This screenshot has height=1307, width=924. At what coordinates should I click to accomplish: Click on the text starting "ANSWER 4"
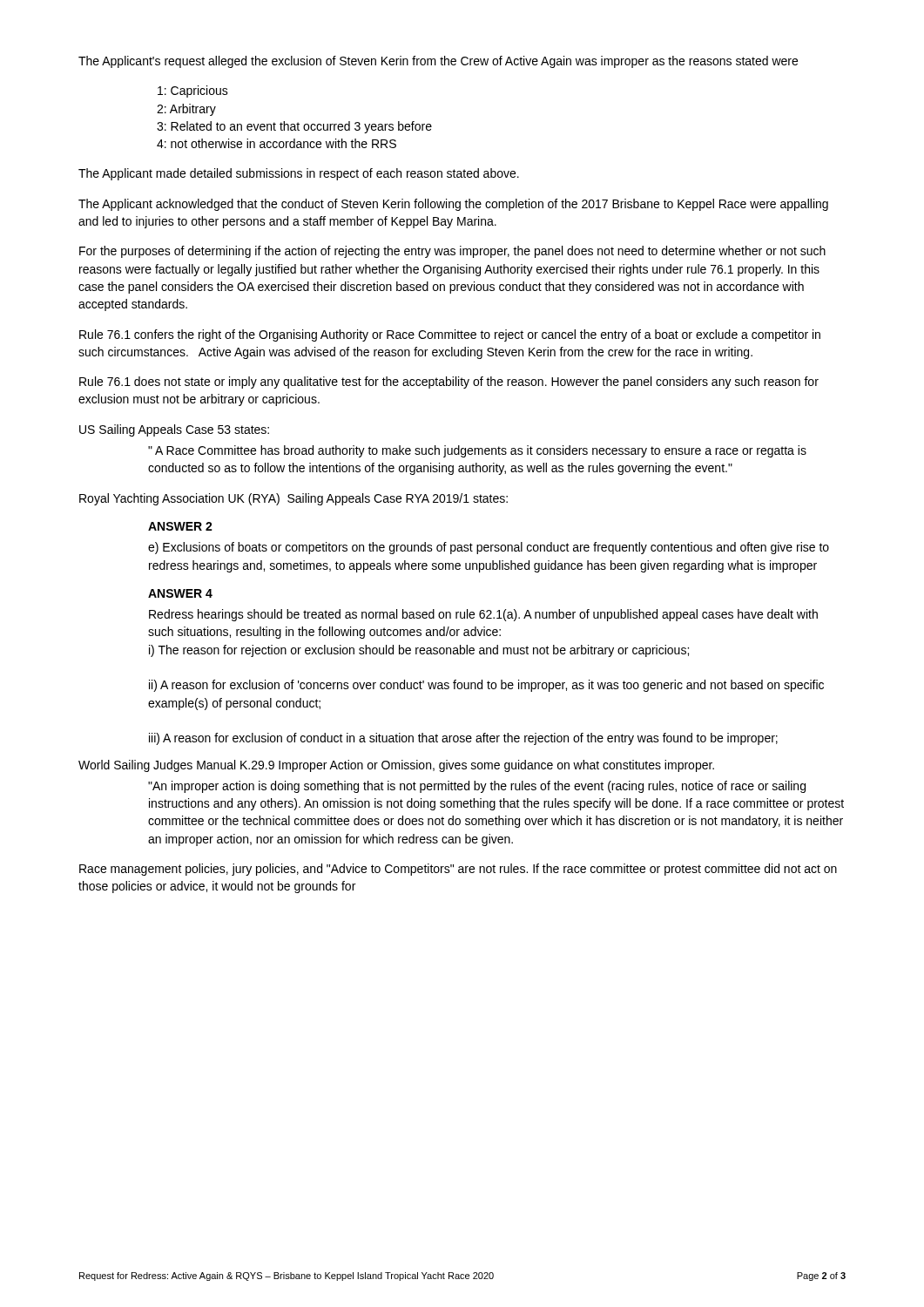(x=180, y=593)
